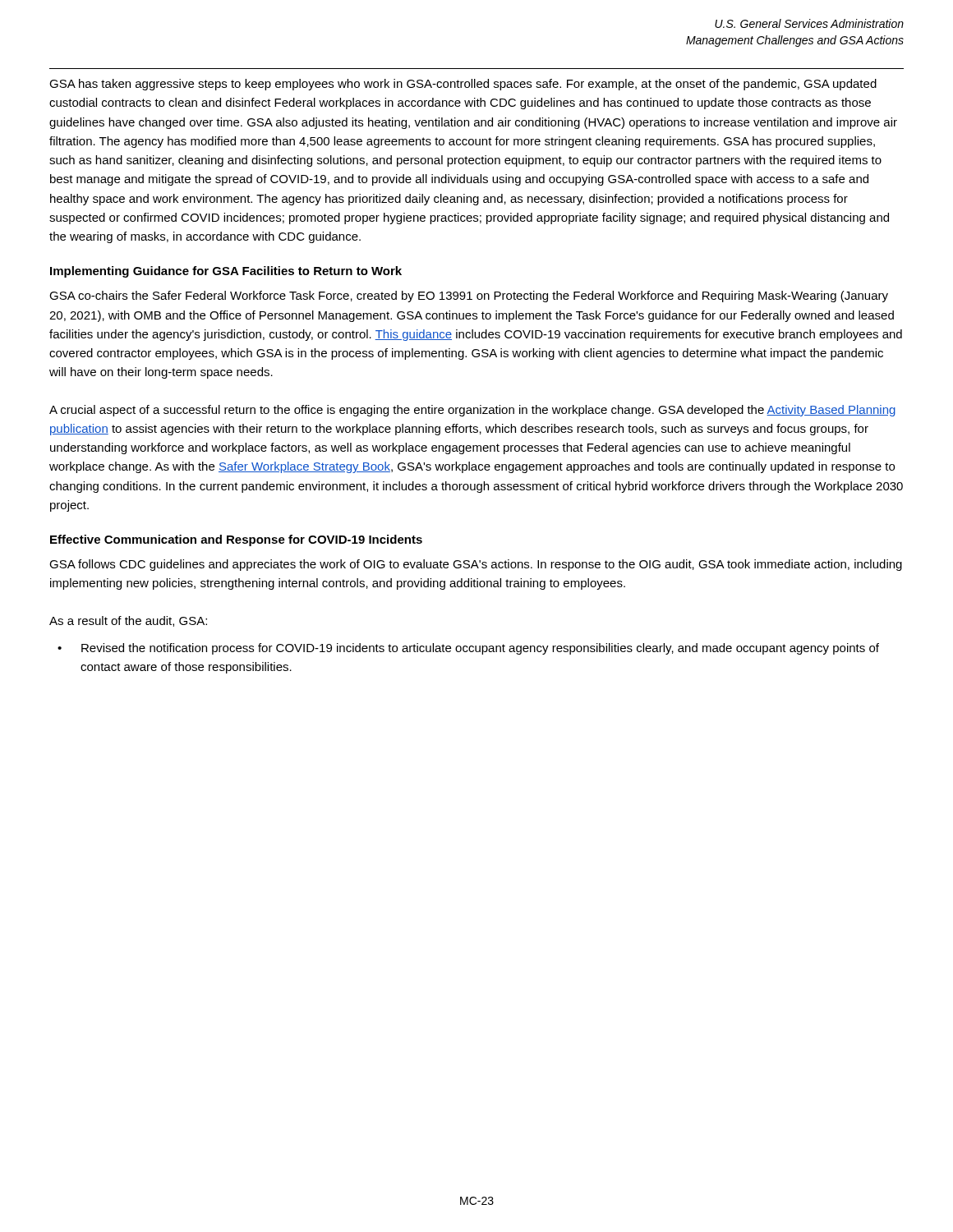
Task: Click on the text block starting "GSA co-chairs the Safer Federal"
Action: point(476,334)
